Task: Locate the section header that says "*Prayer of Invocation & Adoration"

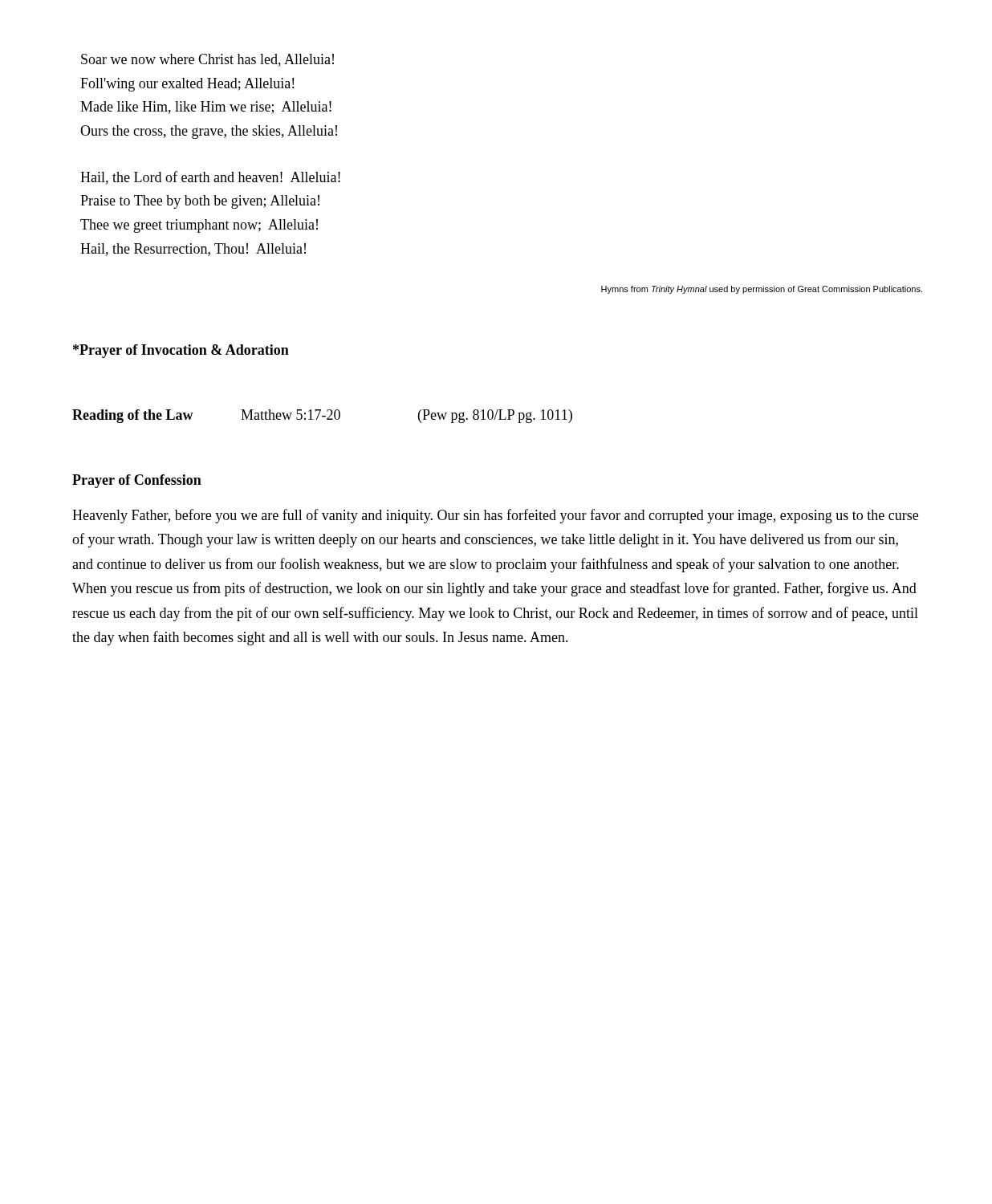Action: [180, 350]
